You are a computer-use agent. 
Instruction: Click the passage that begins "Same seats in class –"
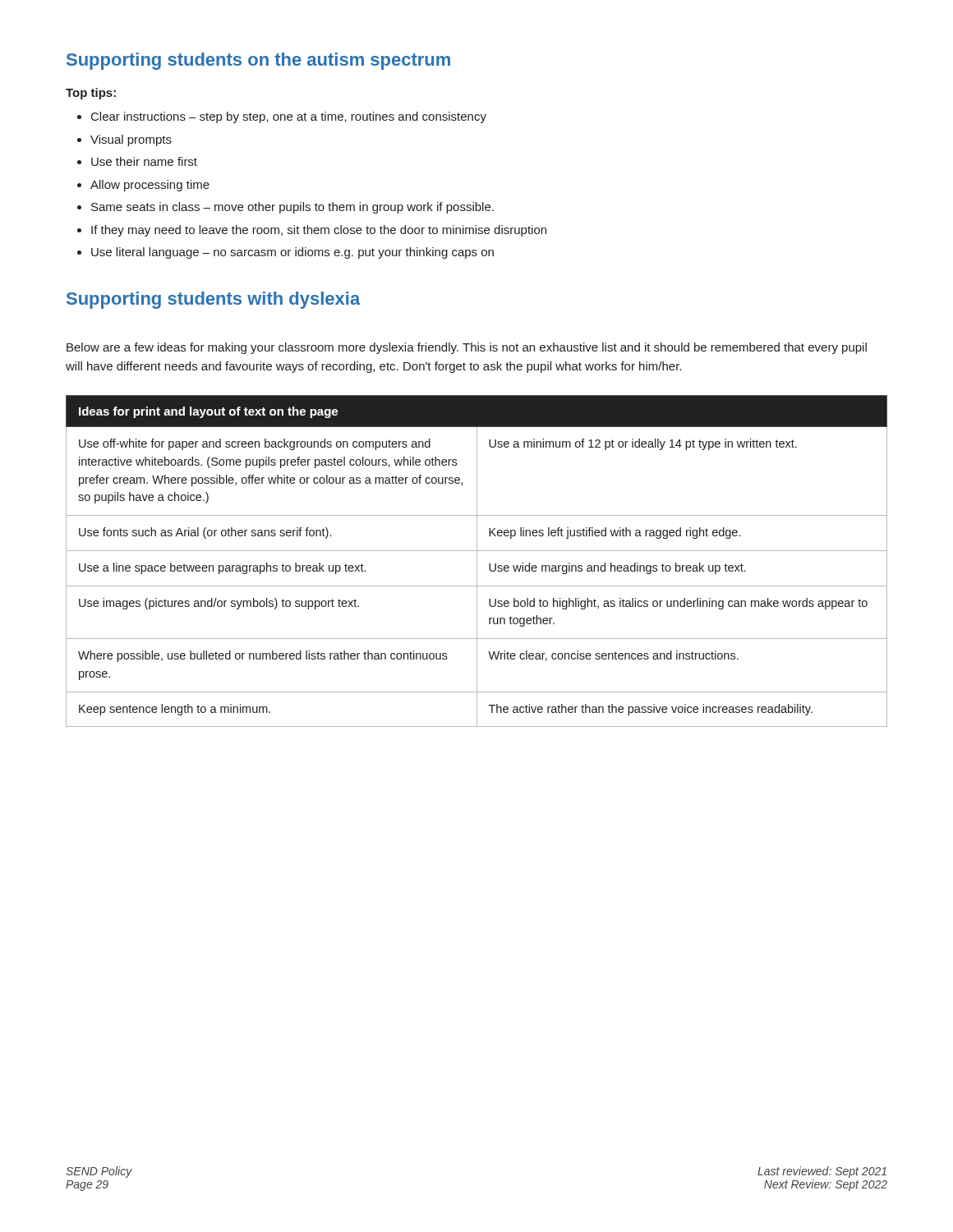click(292, 207)
